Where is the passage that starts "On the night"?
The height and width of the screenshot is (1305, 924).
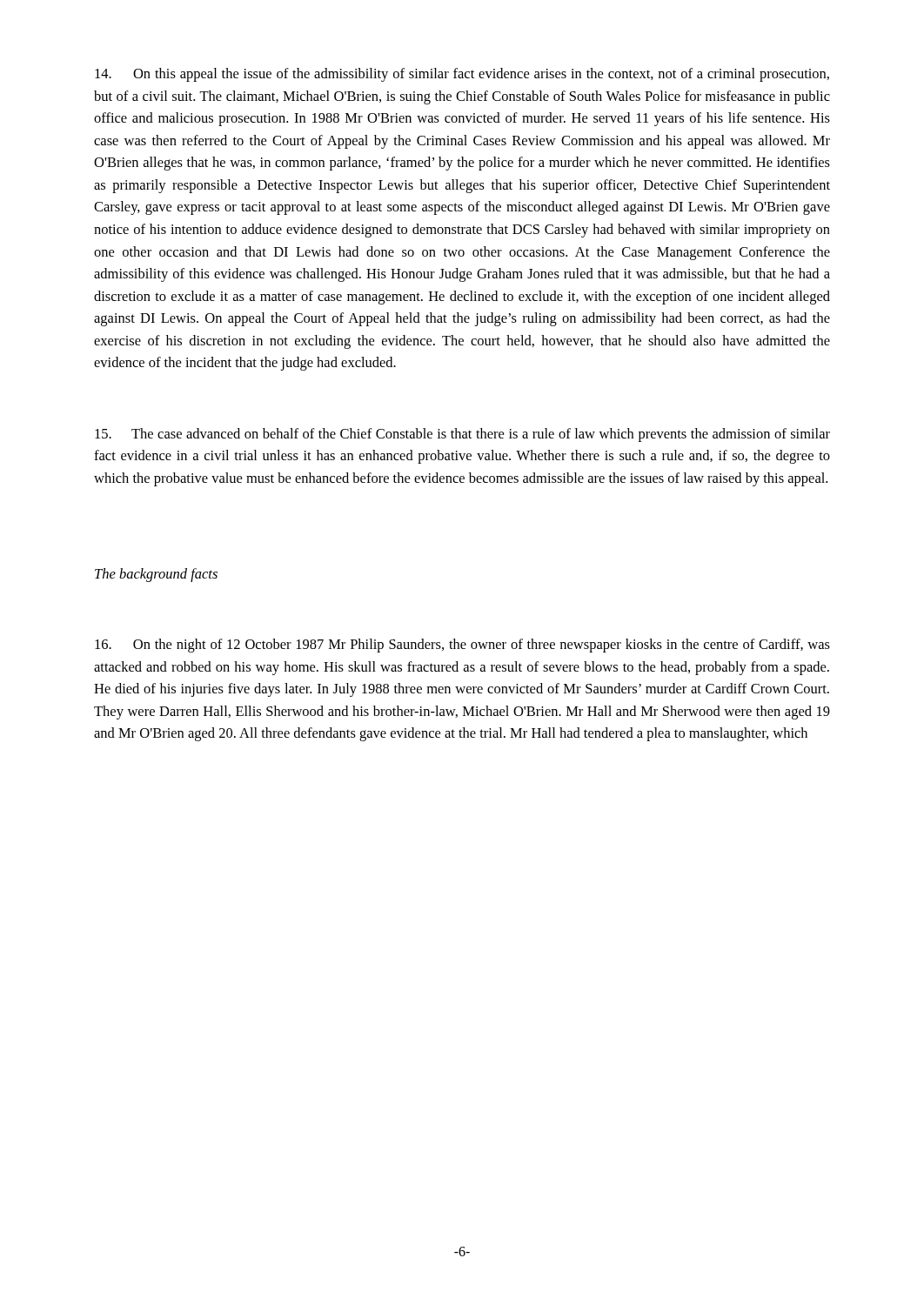click(462, 689)
